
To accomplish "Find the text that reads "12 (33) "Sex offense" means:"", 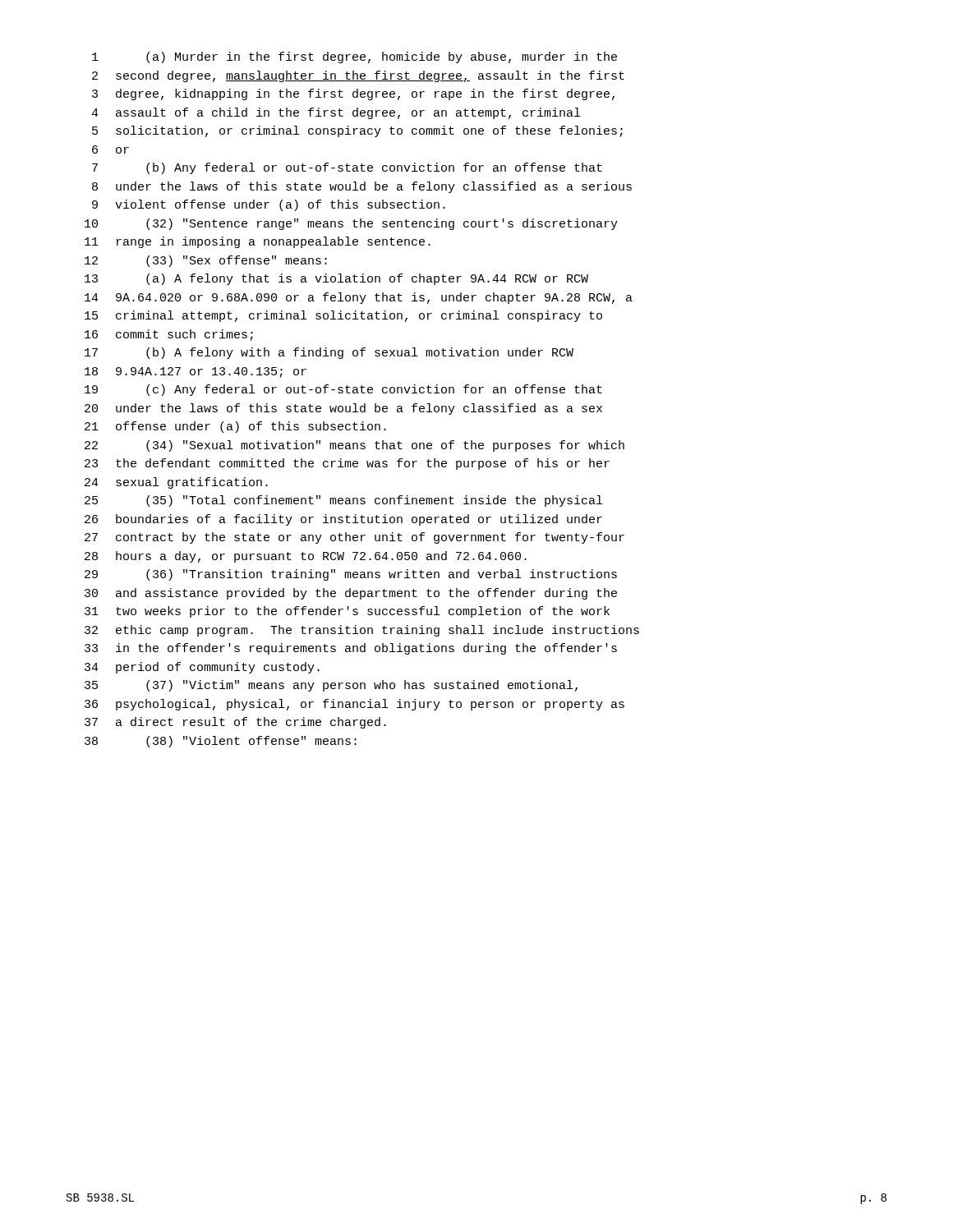I will tap(206, 261).
